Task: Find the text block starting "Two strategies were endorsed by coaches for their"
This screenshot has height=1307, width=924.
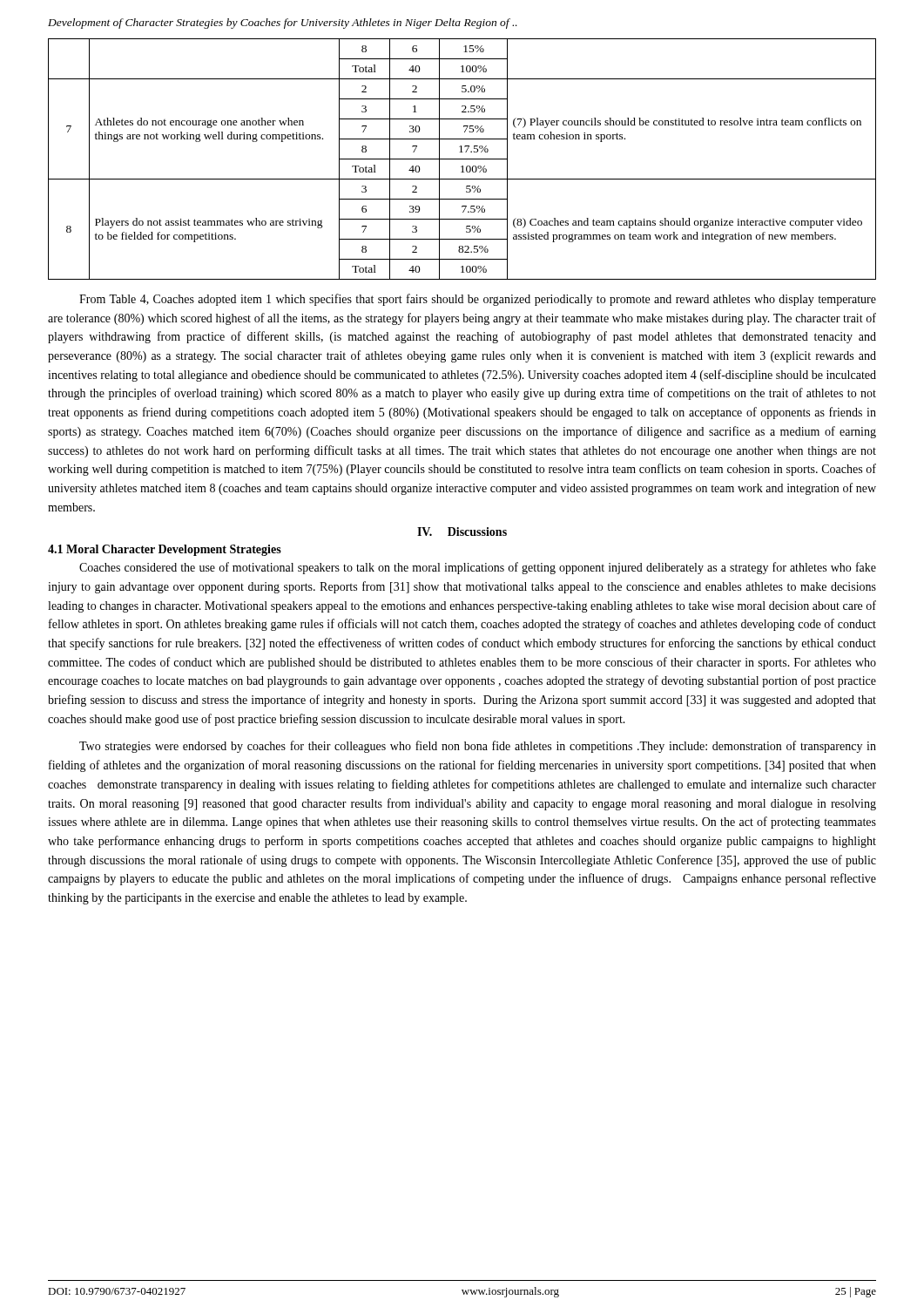Action: pyautogui.click(x=462, y=822)
